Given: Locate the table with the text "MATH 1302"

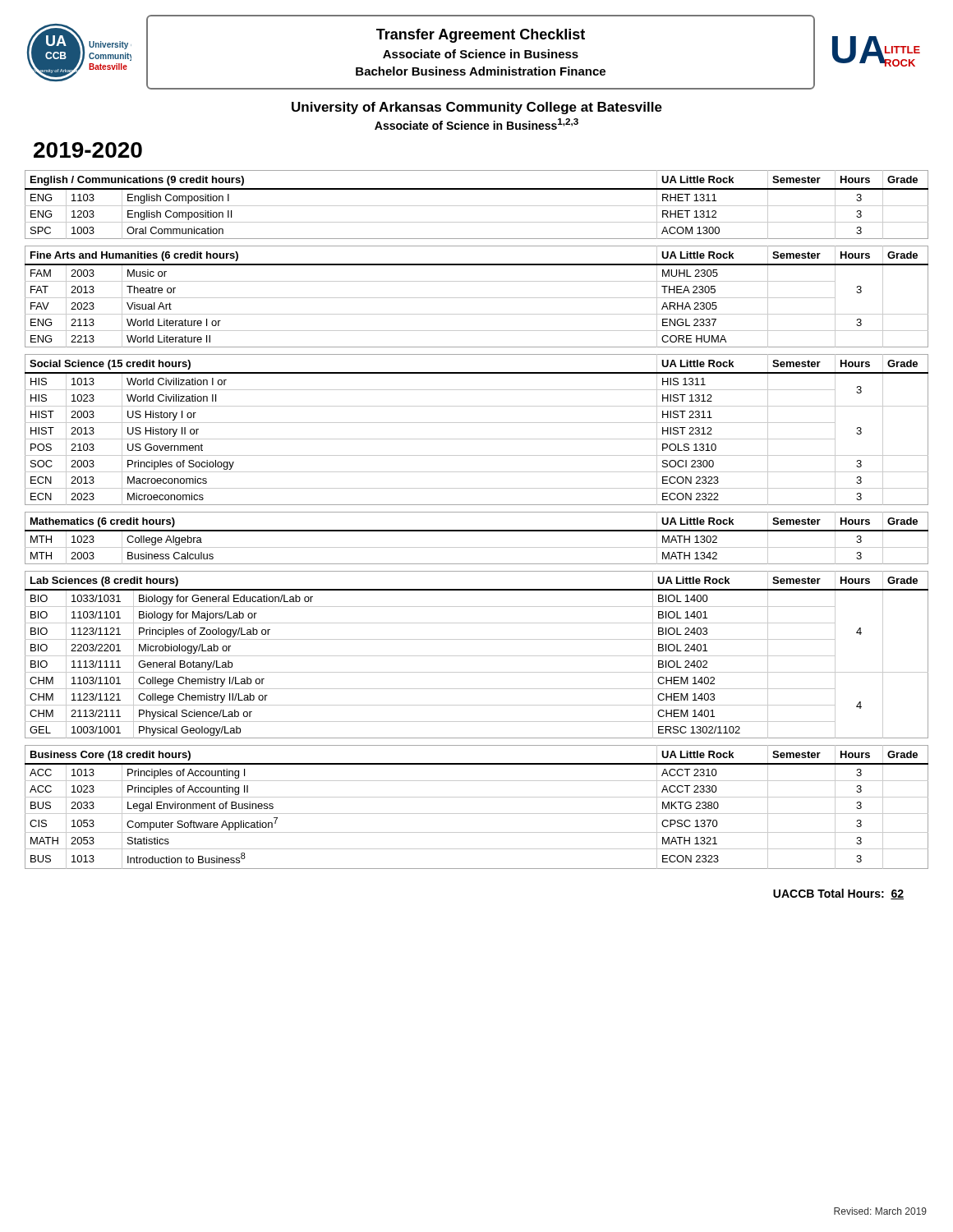Looking at the screenshot, I should coord(476,538).
